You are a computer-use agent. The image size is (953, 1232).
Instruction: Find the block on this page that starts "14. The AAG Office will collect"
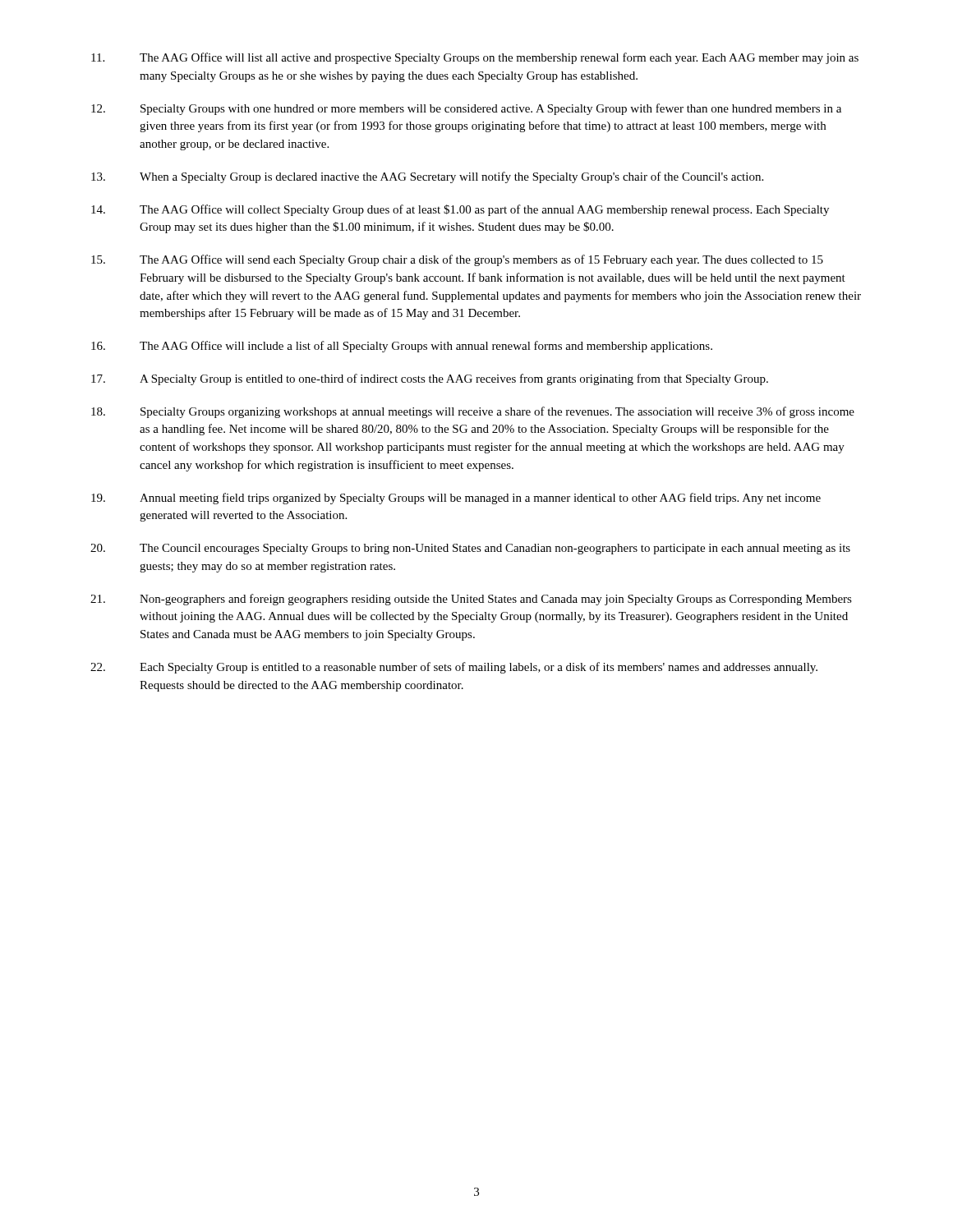(x=476, y=219)
